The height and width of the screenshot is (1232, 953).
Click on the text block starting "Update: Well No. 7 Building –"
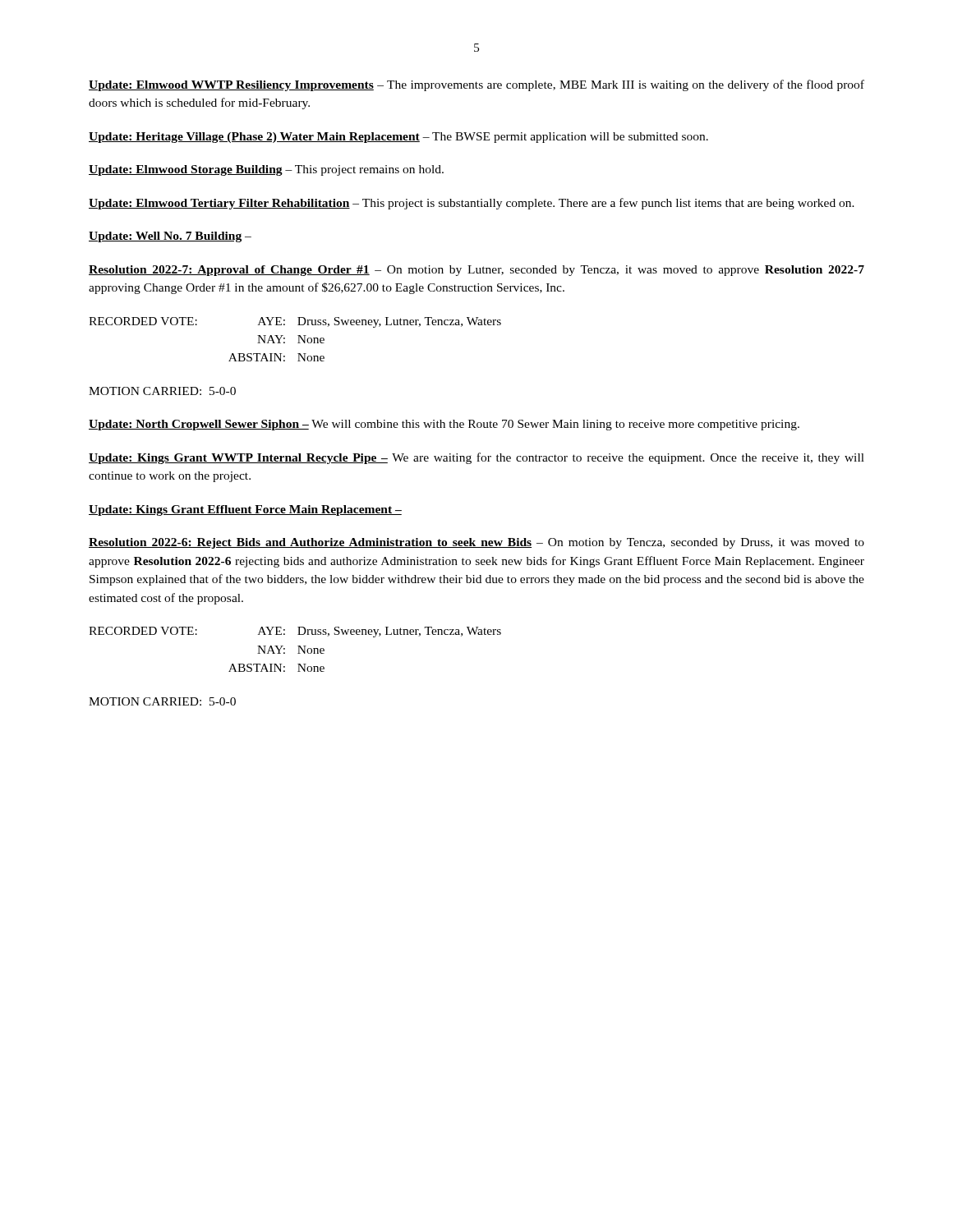pos(170,237)
